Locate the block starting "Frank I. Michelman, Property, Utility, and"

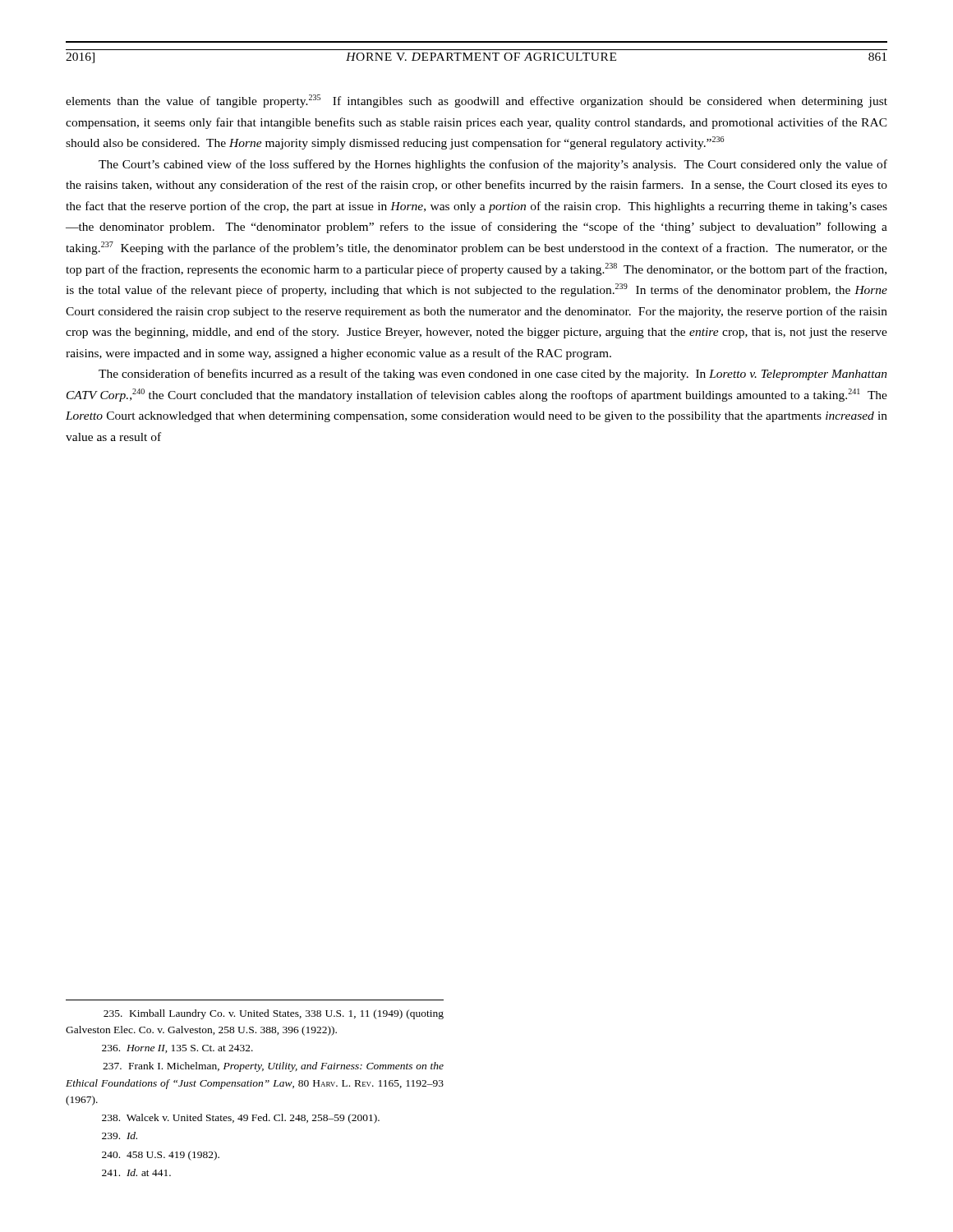(255, 1083)
